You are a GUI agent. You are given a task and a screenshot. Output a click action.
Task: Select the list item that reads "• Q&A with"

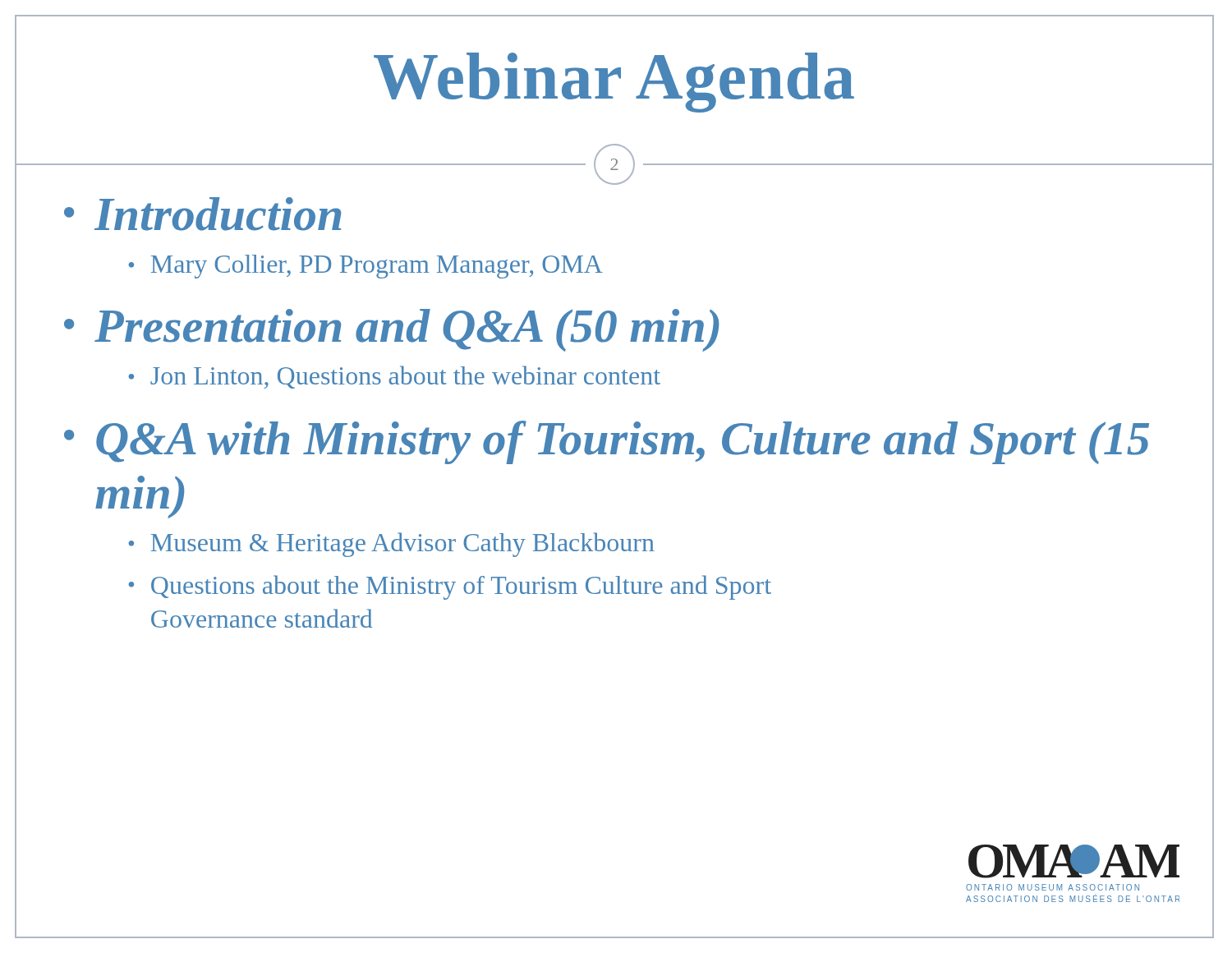pos(614,466)
